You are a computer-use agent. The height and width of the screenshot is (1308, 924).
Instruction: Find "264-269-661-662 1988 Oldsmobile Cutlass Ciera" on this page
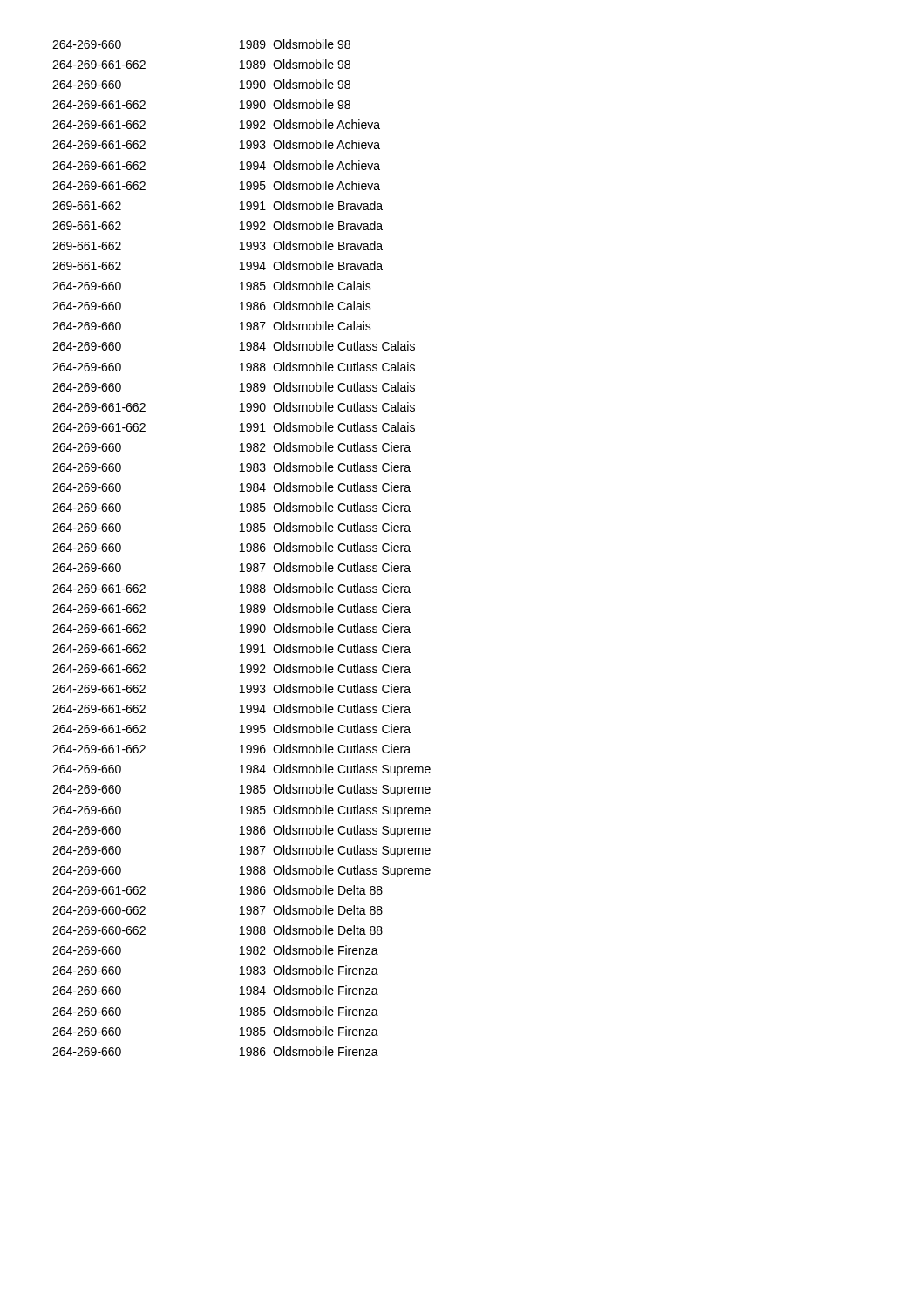tap(231, 589)
